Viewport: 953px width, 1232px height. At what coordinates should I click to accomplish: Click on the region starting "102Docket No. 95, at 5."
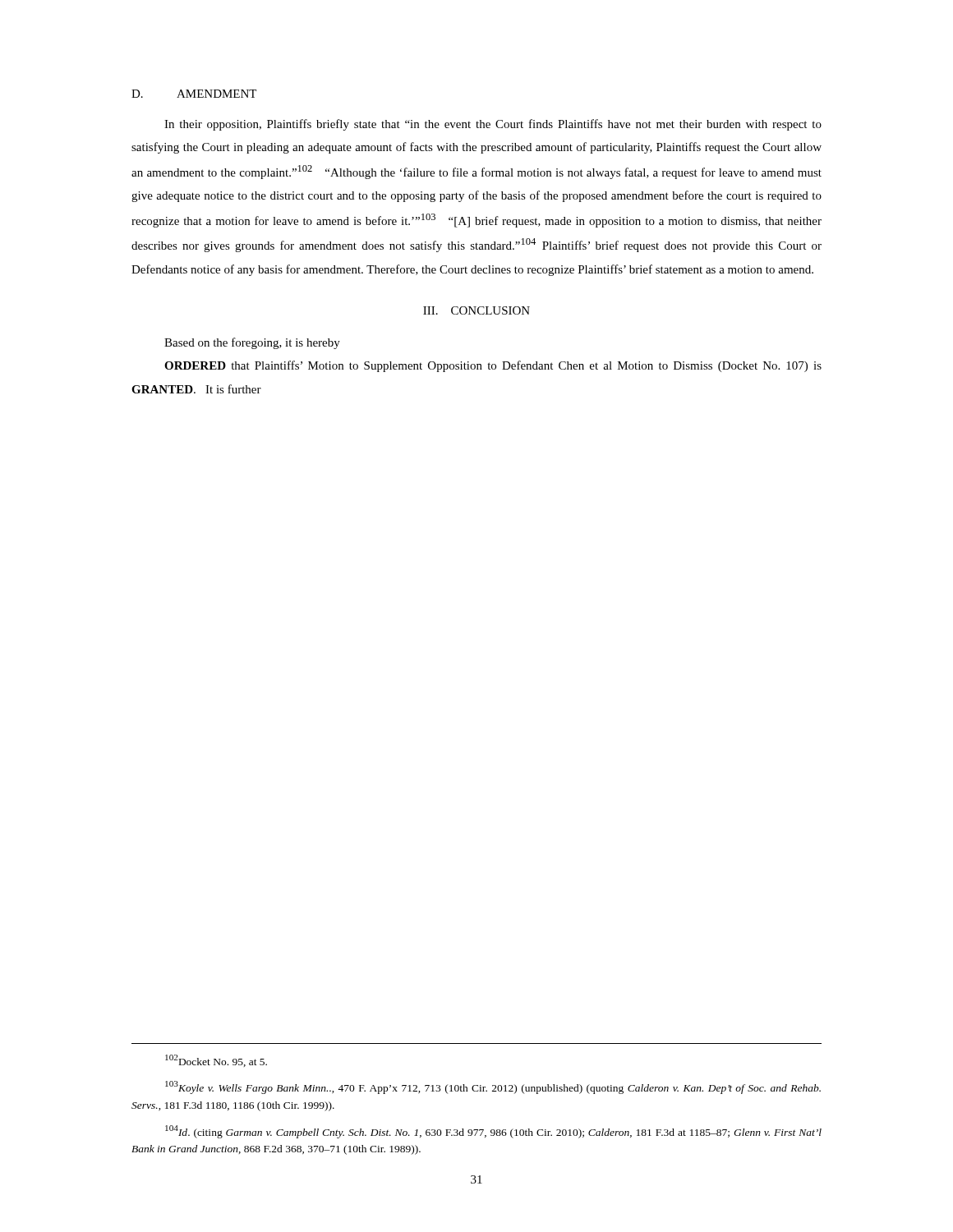[216, 1061]
